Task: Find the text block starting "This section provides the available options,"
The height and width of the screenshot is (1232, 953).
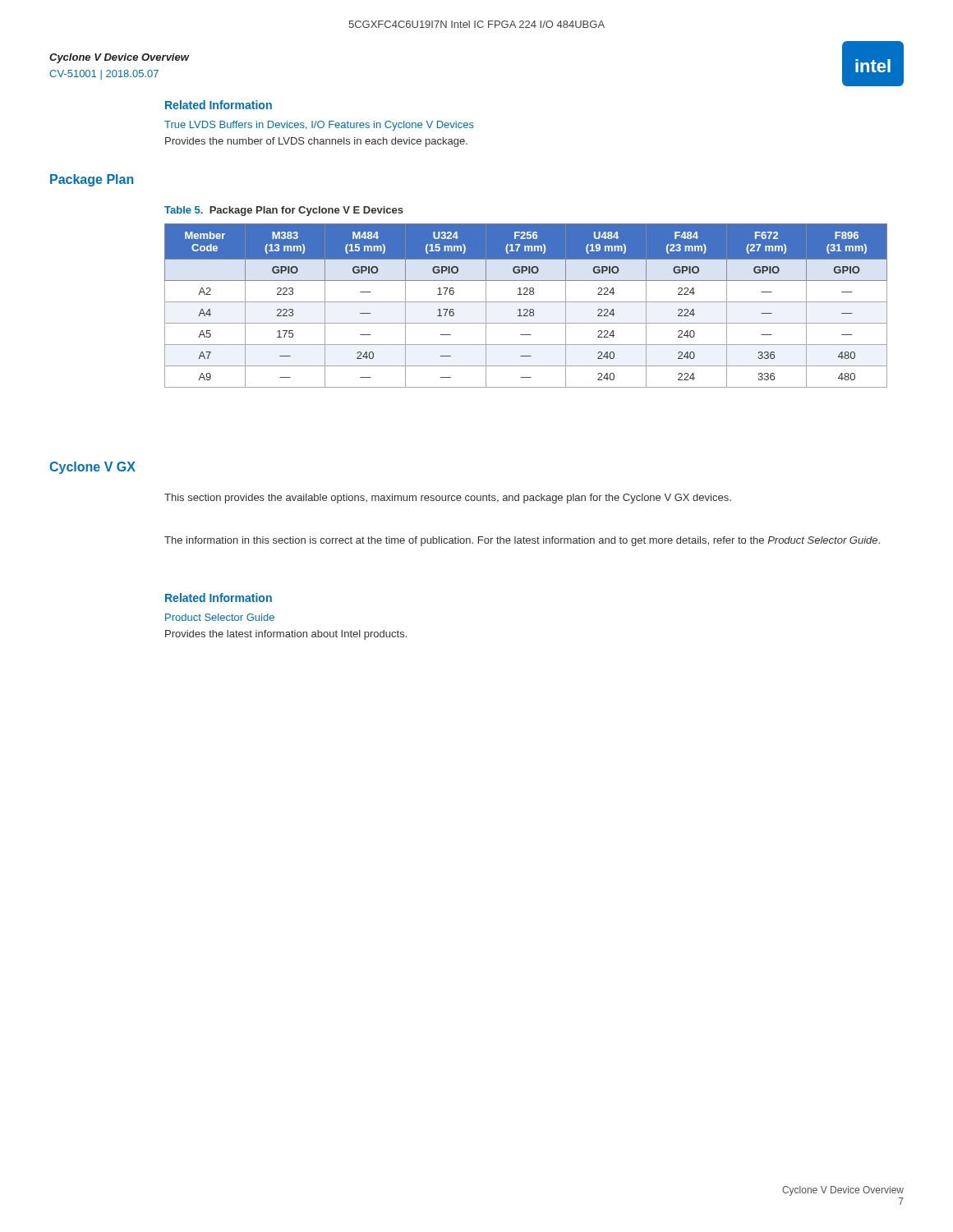Action: [x=448, y=497]
